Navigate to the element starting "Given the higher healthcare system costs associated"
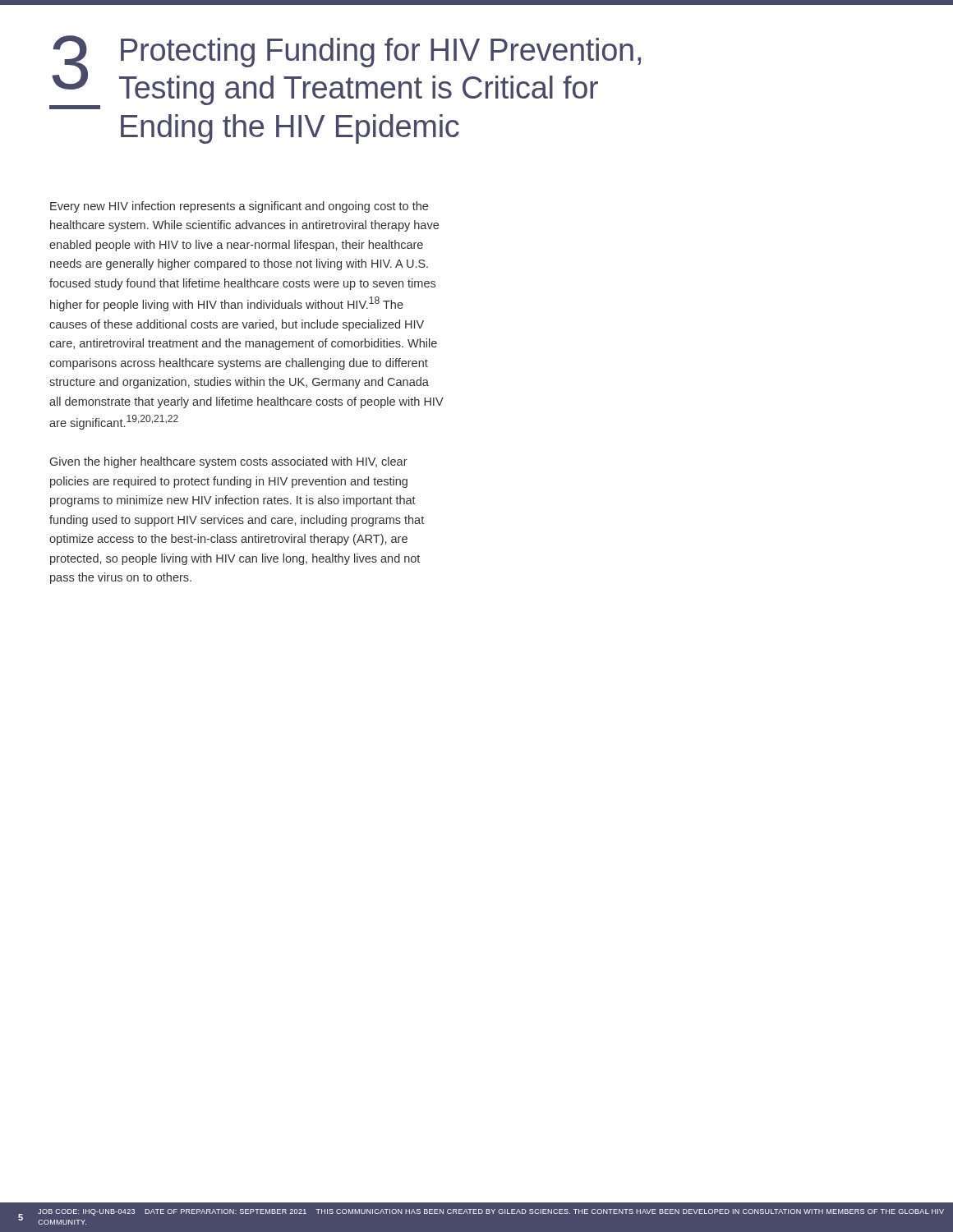Screen dimensions: 1232x953 point(237,520)
